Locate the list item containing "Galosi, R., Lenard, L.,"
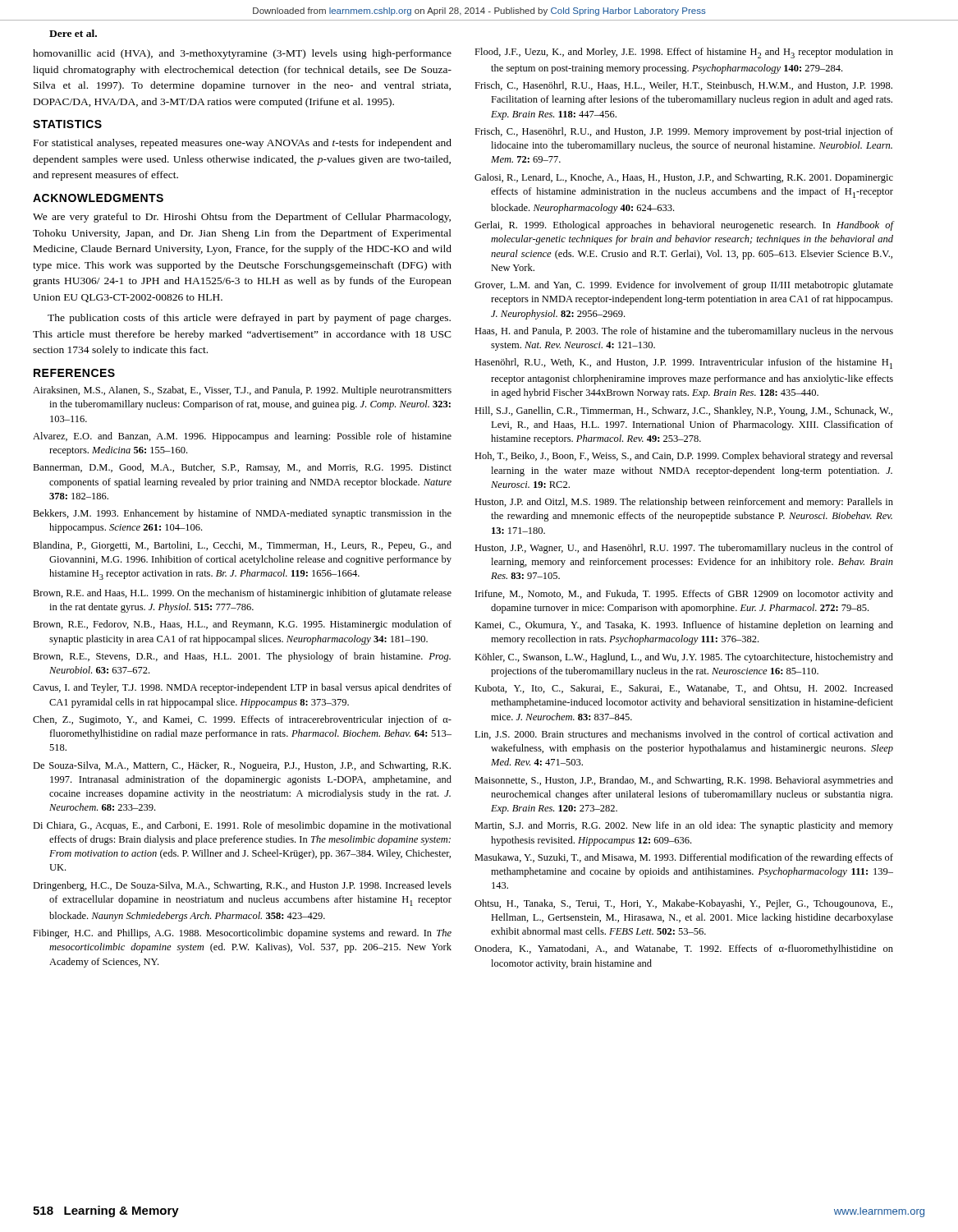958x1232 pixels. tap(684, 192)
